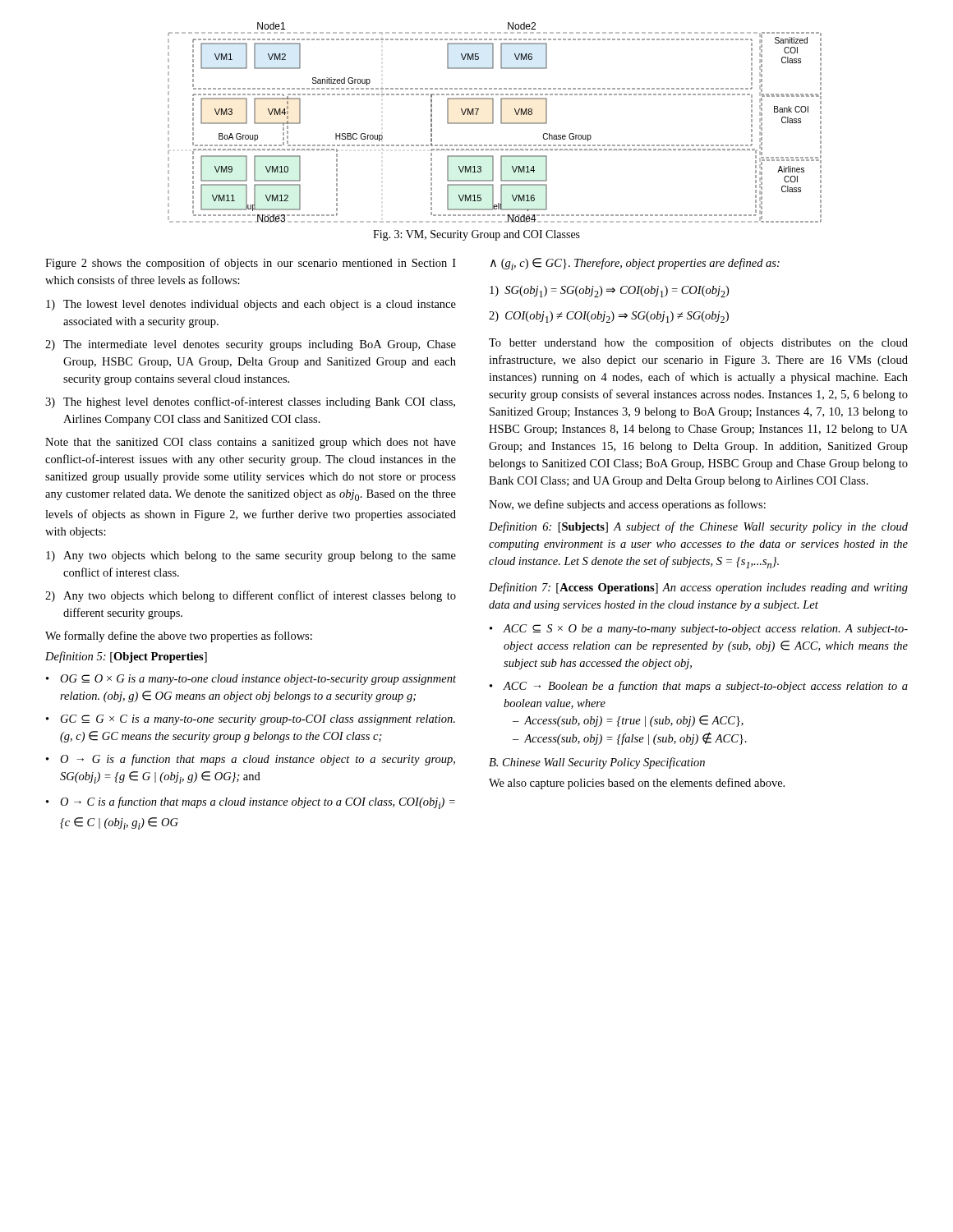
Task: Find the block on this page that starts "• OG ⊆"
Action: pyautogui.click(x=251, y=687)
